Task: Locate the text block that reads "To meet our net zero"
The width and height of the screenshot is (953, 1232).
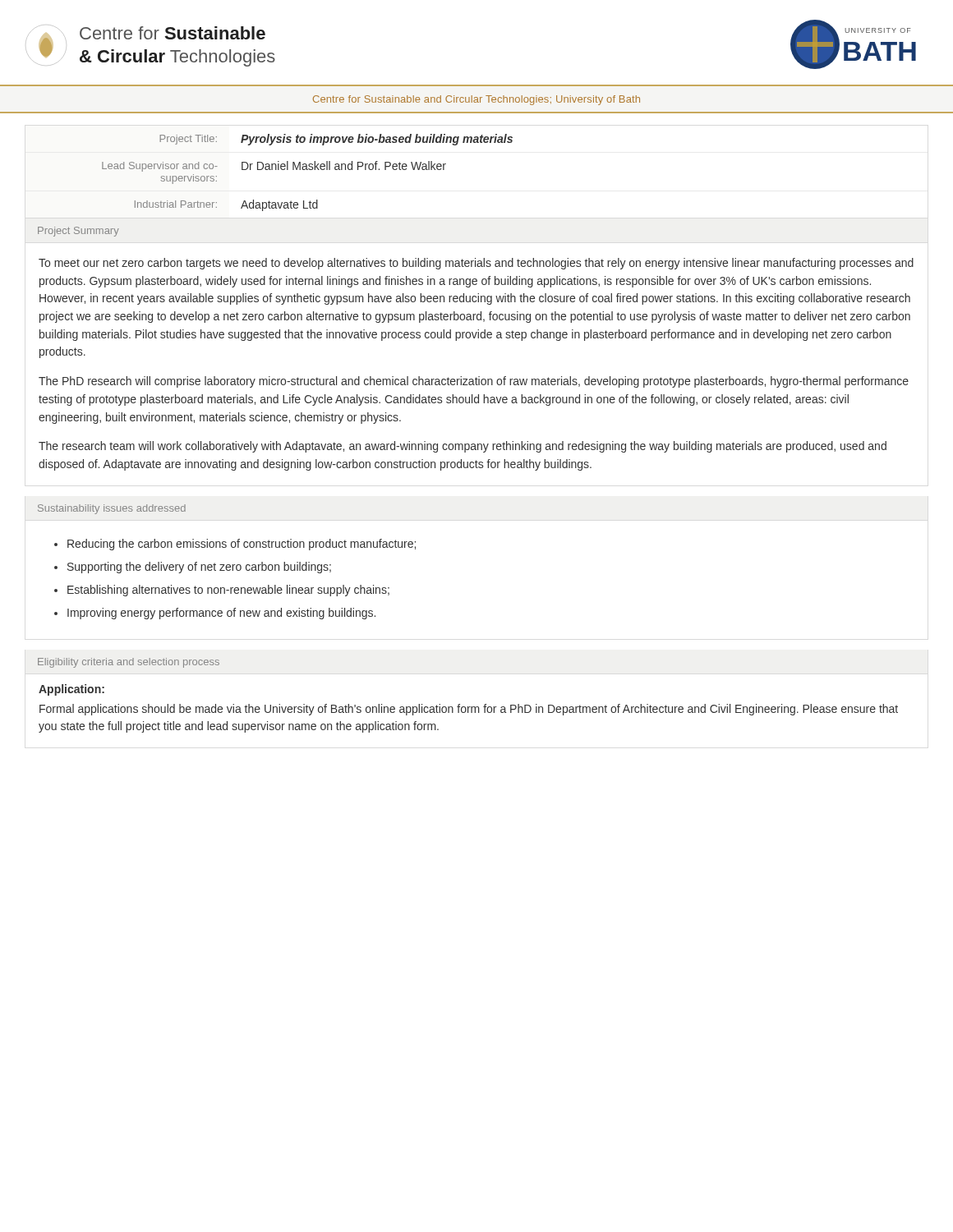Action: point(476,307)
